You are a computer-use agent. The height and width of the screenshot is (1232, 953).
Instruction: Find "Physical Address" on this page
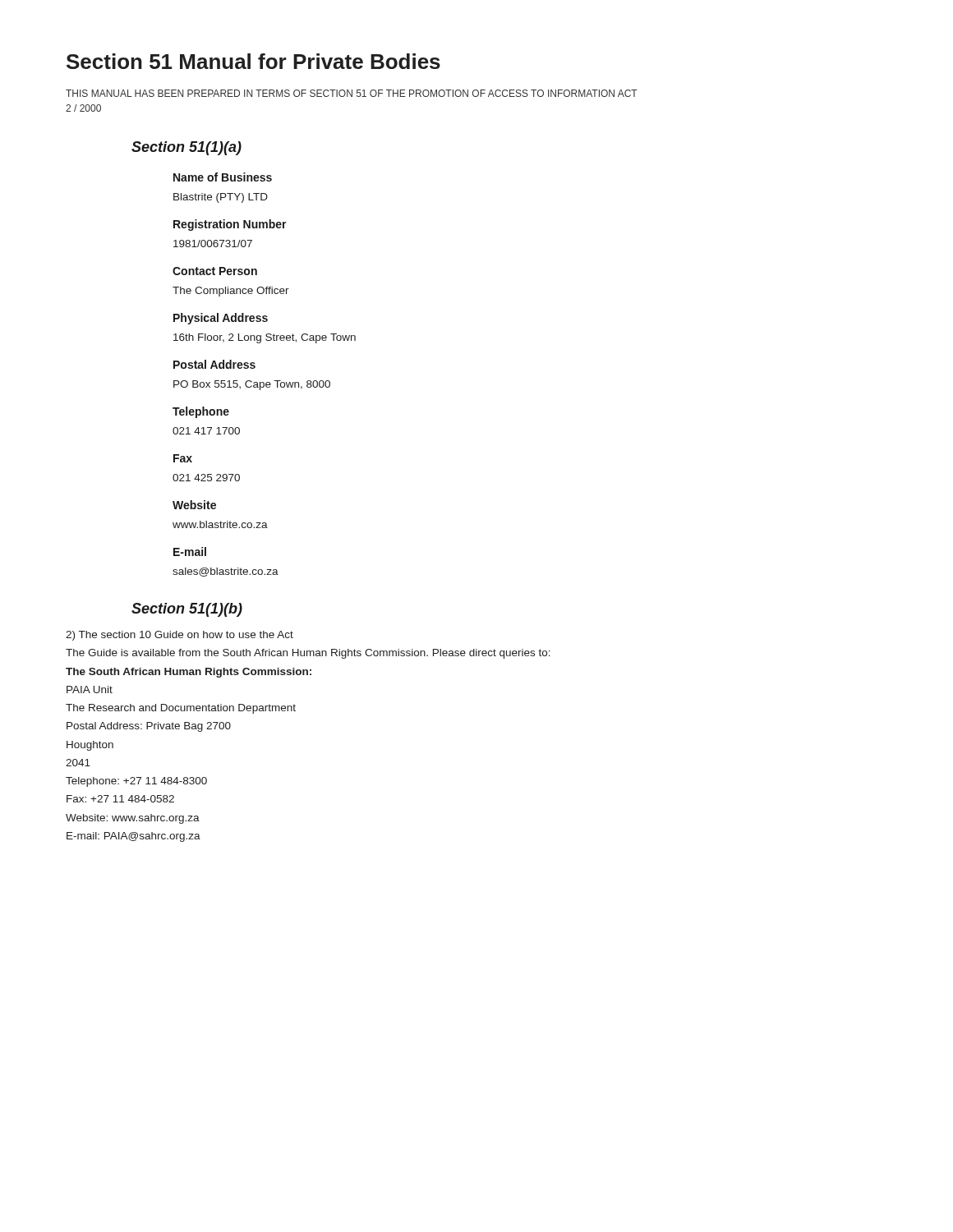tap(220, 318)
